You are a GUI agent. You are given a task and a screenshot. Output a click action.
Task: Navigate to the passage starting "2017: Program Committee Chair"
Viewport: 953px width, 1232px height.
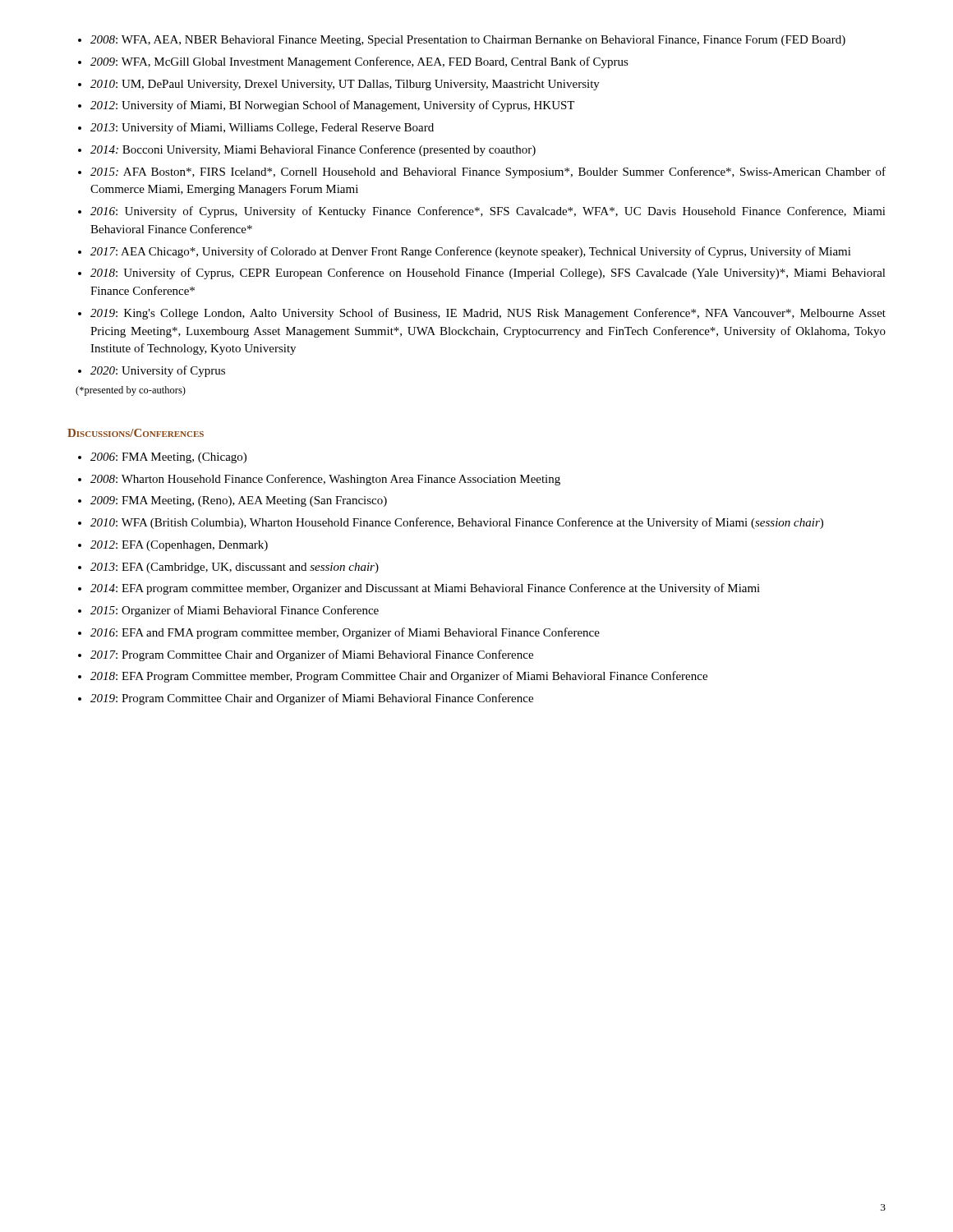click(312, 654)
